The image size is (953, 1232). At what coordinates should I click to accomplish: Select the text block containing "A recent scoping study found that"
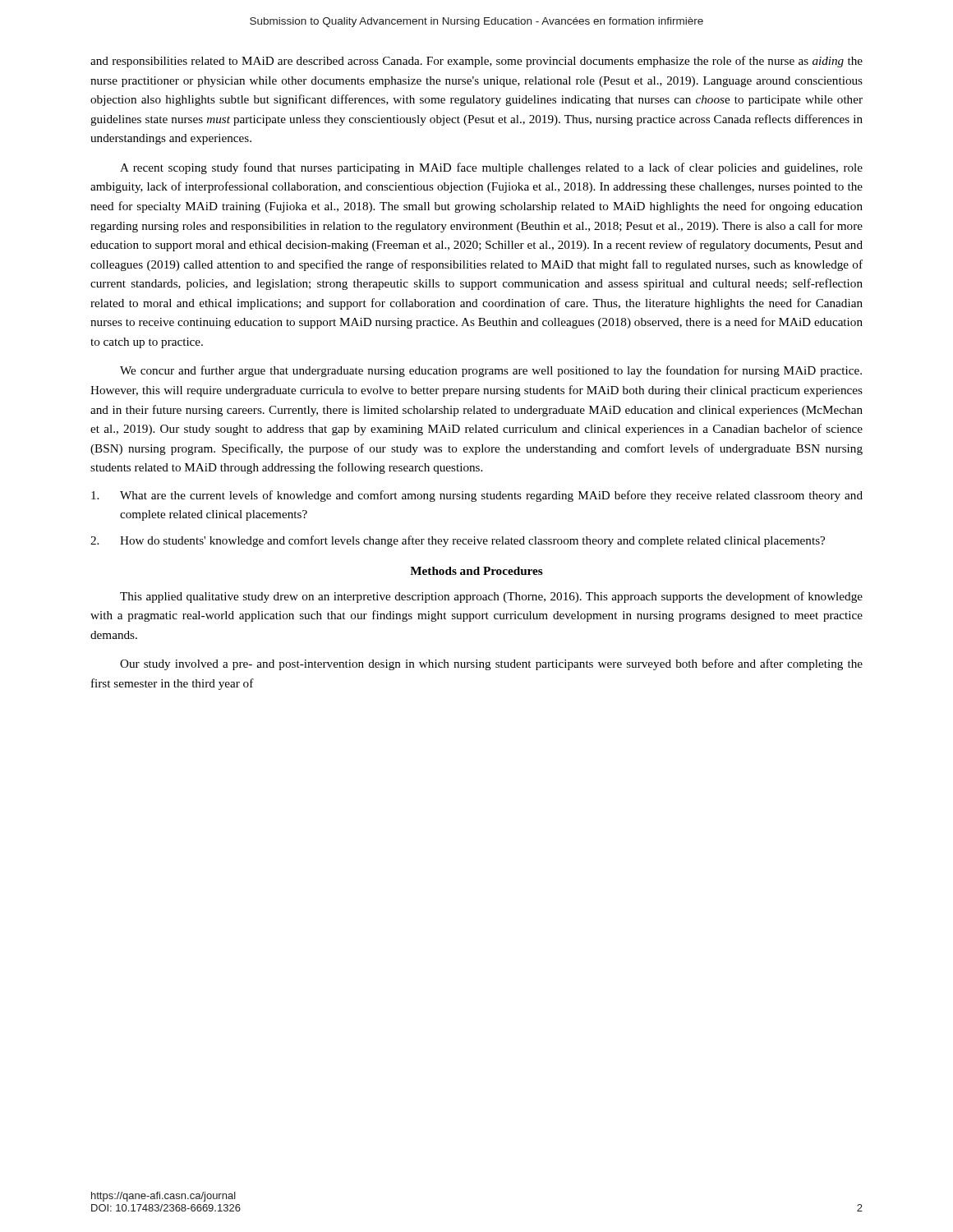point(476,254)
